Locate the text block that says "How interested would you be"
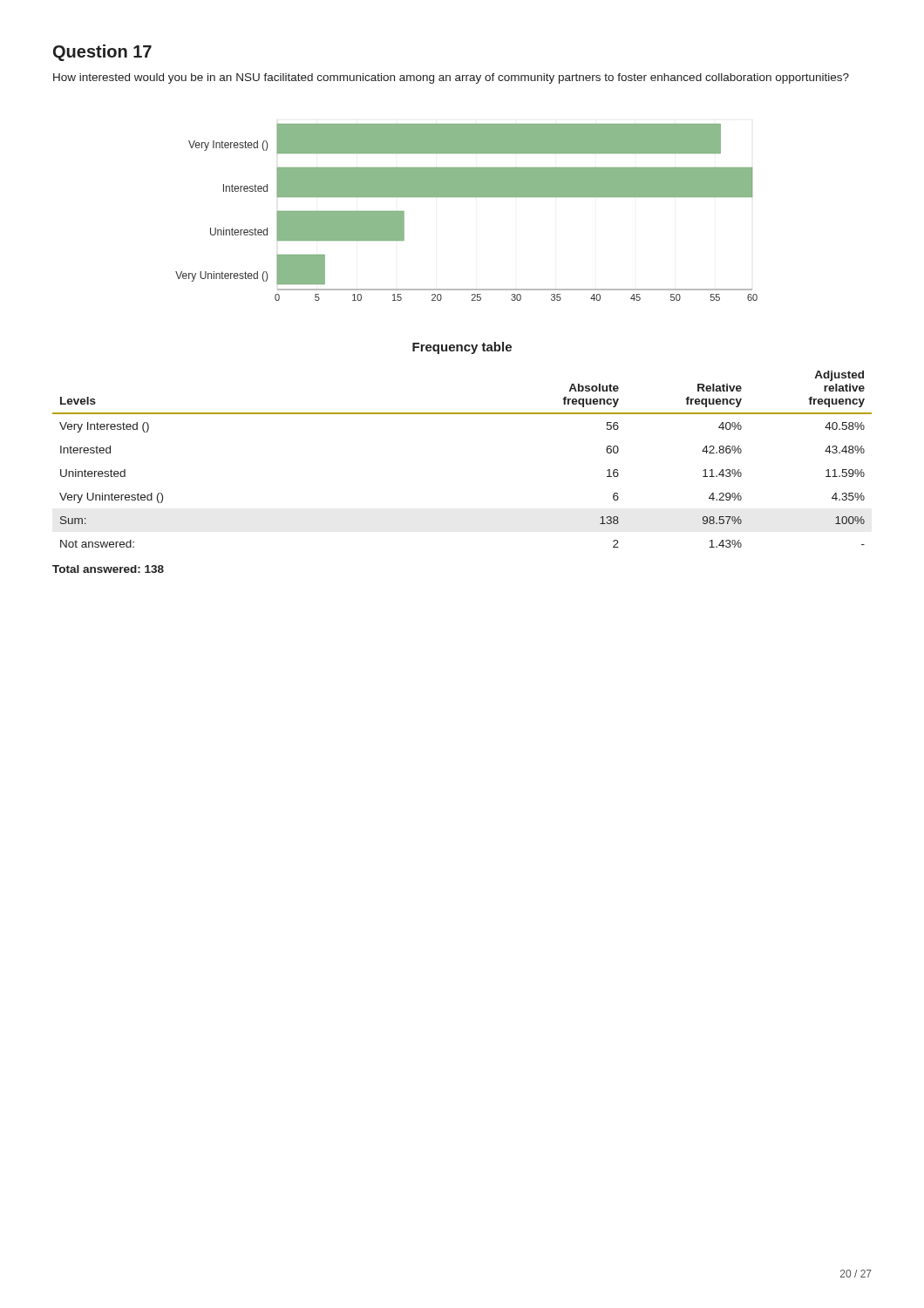This screenshot has width=924, height=1308. pyautogui.click(x=451, y=77)
